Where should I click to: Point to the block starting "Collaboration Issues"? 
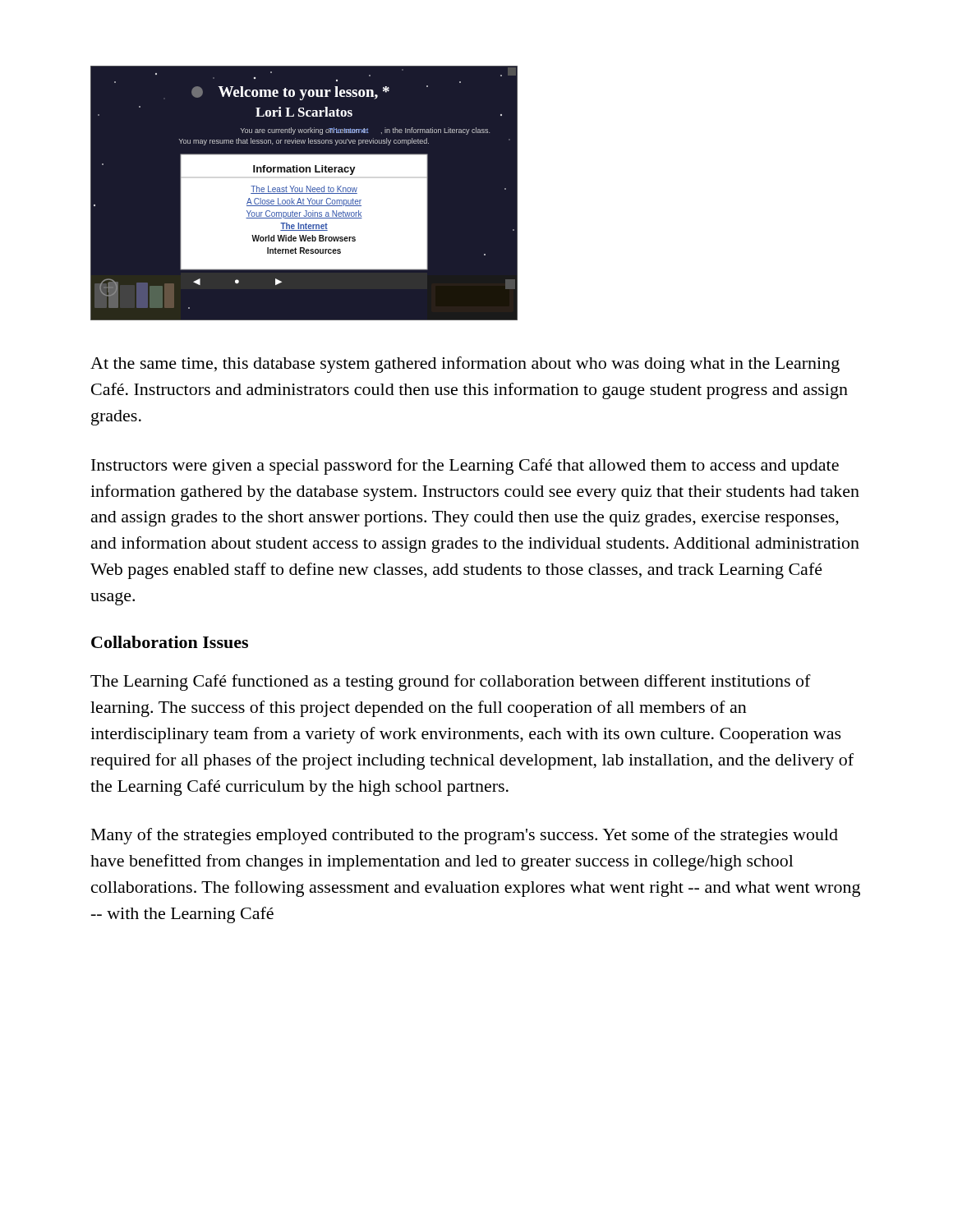pyautogui.click(x=169, y=642)
